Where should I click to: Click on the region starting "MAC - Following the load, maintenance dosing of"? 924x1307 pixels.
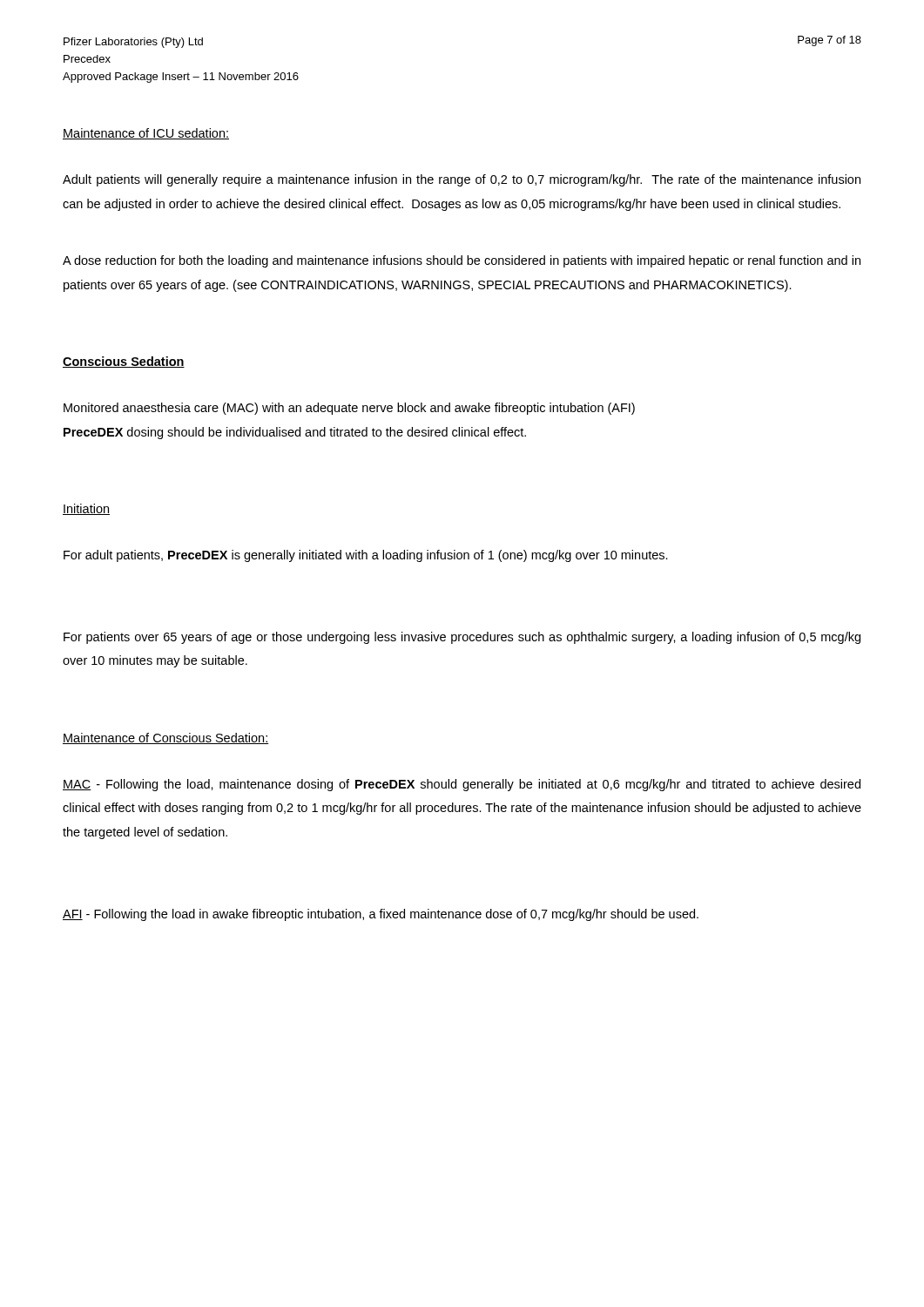tap(462, 808)
